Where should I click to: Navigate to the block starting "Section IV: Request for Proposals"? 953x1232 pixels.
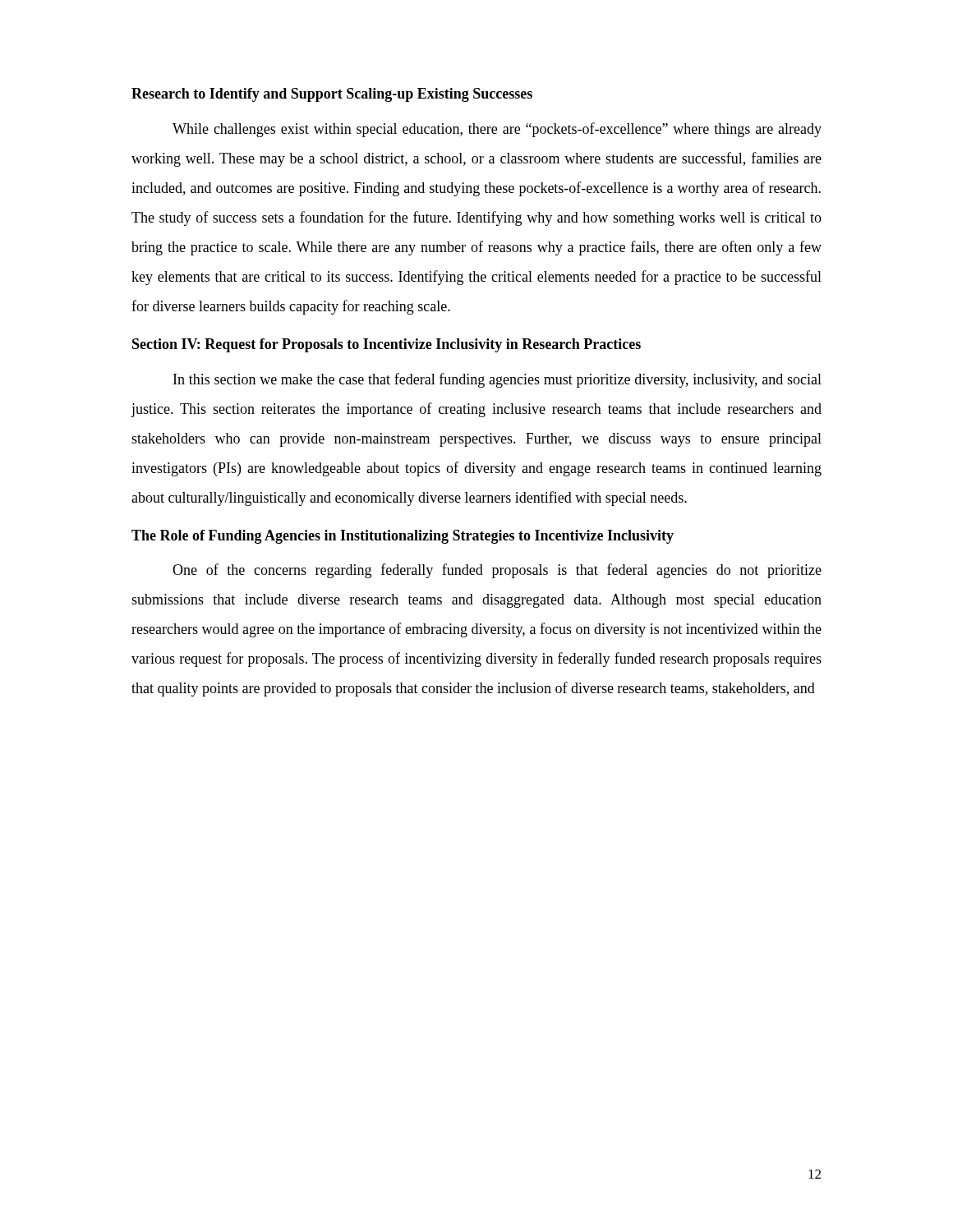[386, 344]
